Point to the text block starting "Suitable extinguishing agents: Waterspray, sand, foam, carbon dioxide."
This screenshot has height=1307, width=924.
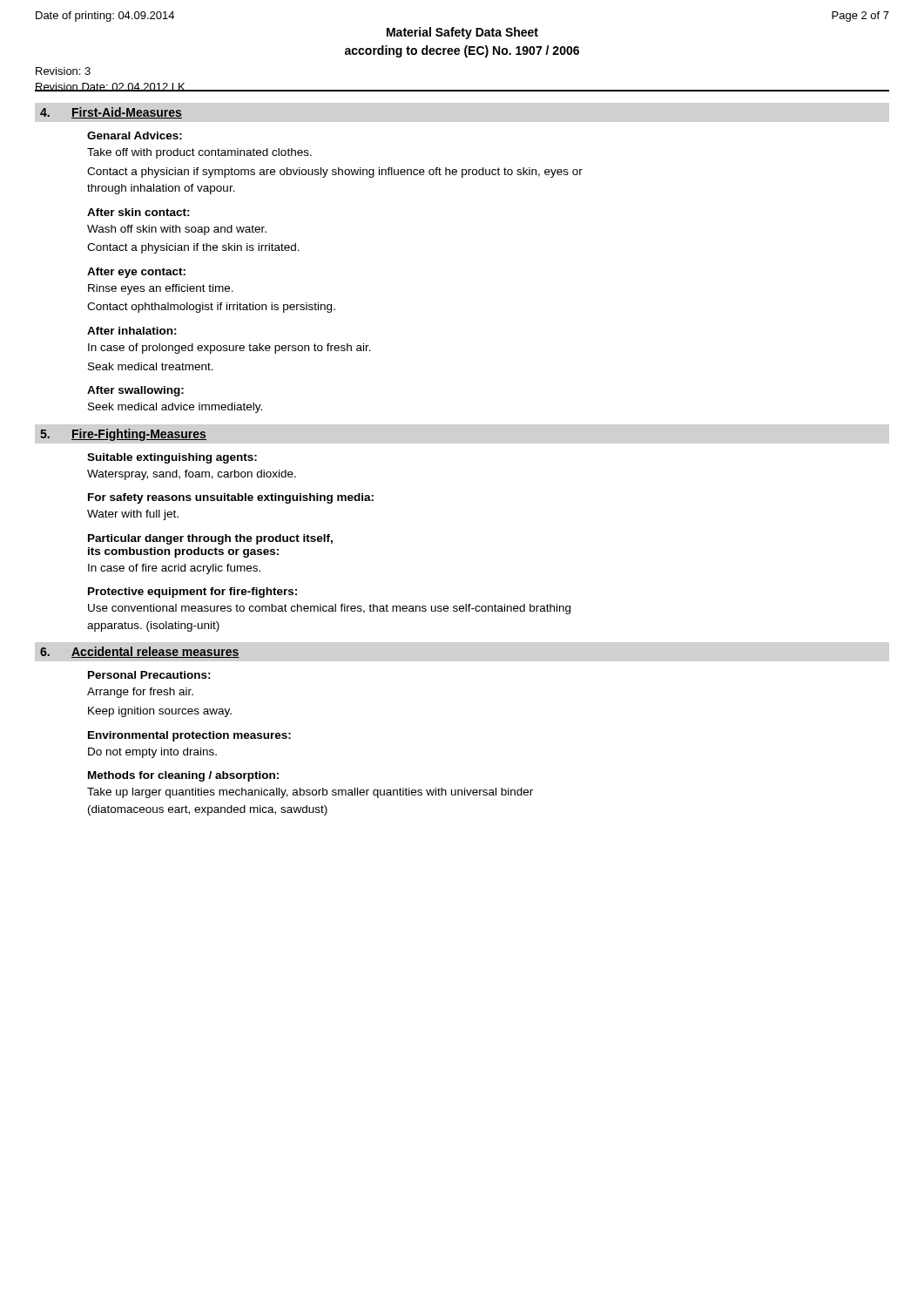(172, 458)
